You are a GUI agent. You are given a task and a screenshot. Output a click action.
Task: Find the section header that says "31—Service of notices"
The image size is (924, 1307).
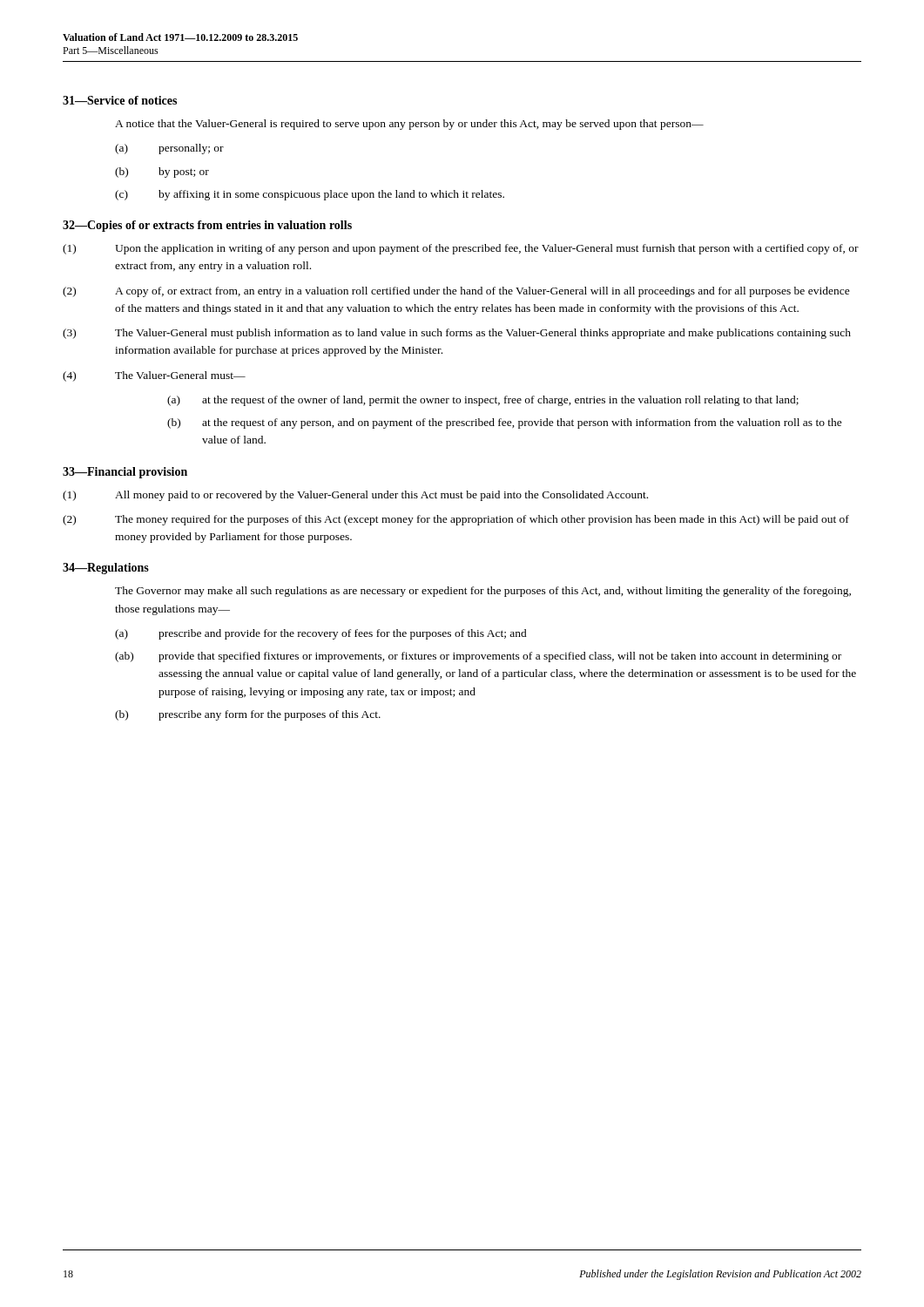[x=120, y=101]
